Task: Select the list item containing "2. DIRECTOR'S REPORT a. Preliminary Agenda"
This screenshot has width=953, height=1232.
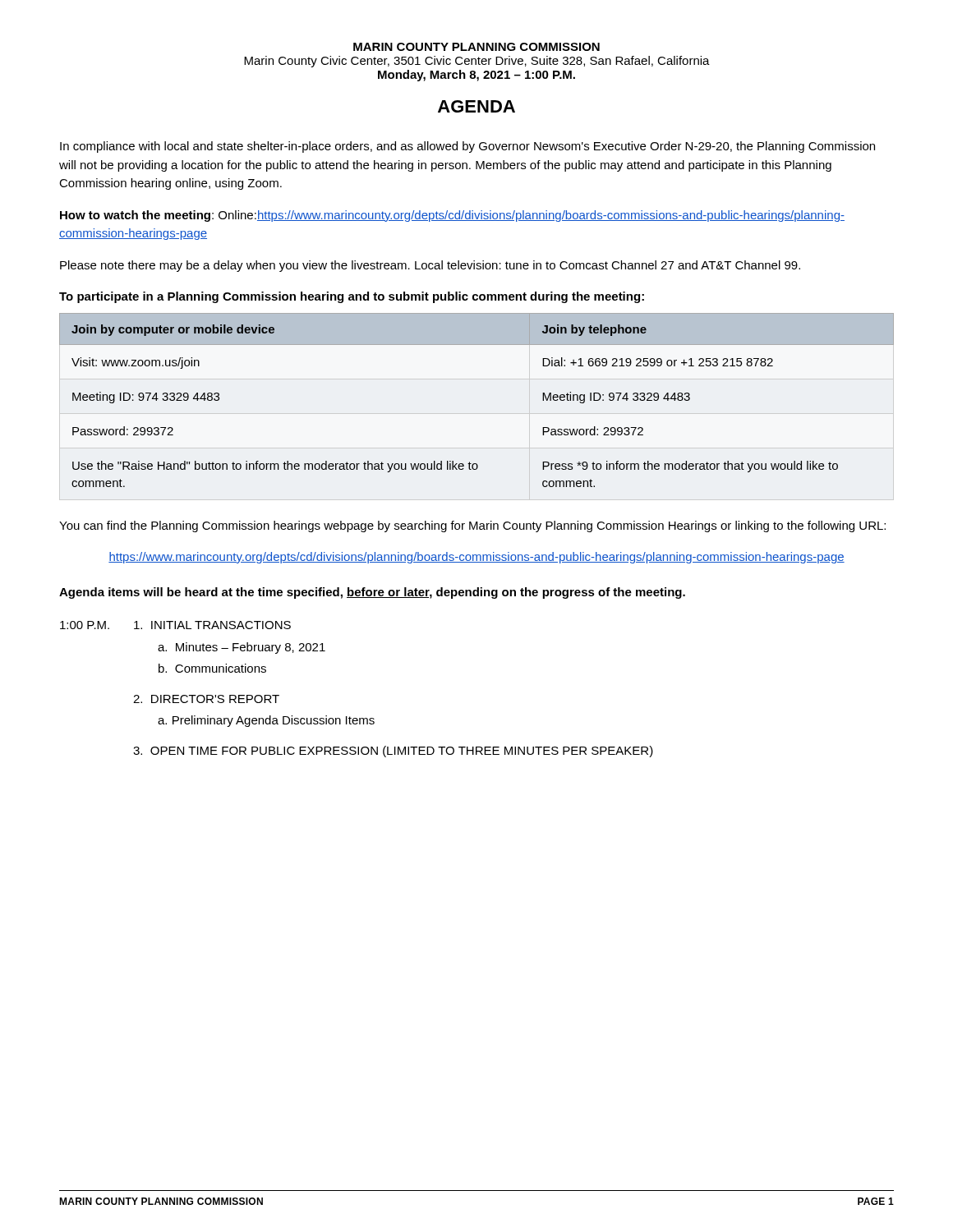Action: [x=206, y=699]
